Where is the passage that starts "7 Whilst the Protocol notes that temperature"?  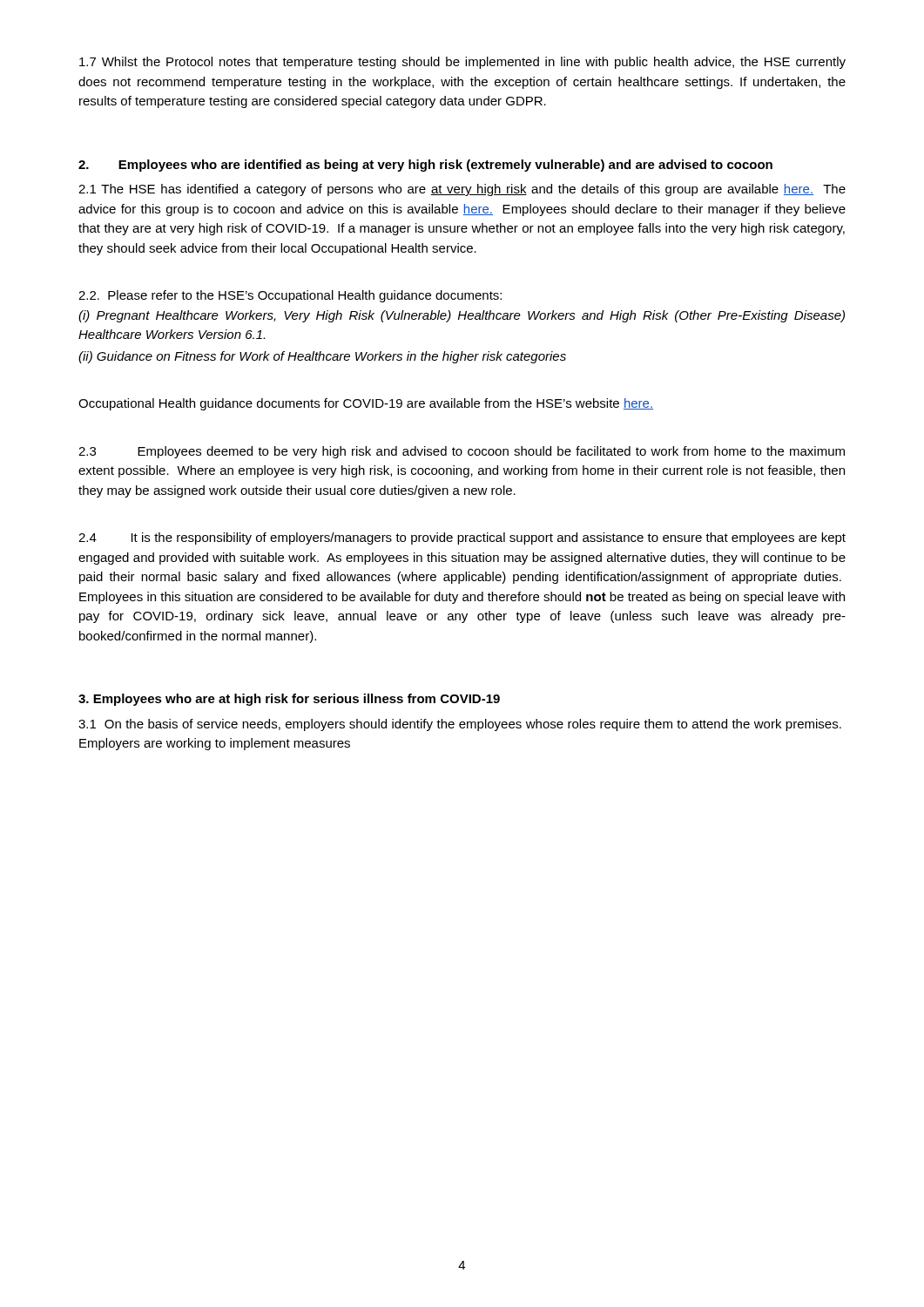(x=462, y=82)
